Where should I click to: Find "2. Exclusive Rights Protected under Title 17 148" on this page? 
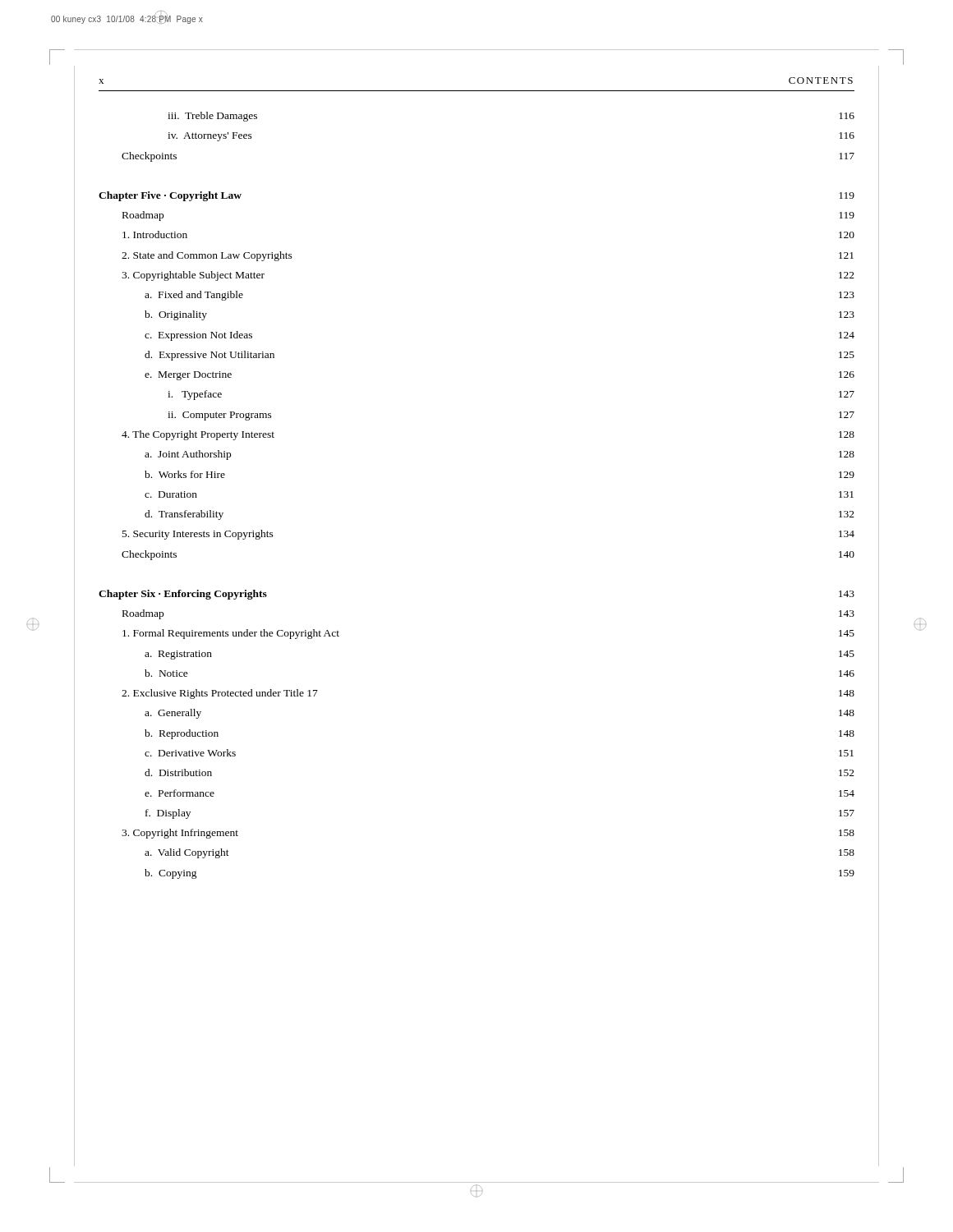tap(221, 694)
